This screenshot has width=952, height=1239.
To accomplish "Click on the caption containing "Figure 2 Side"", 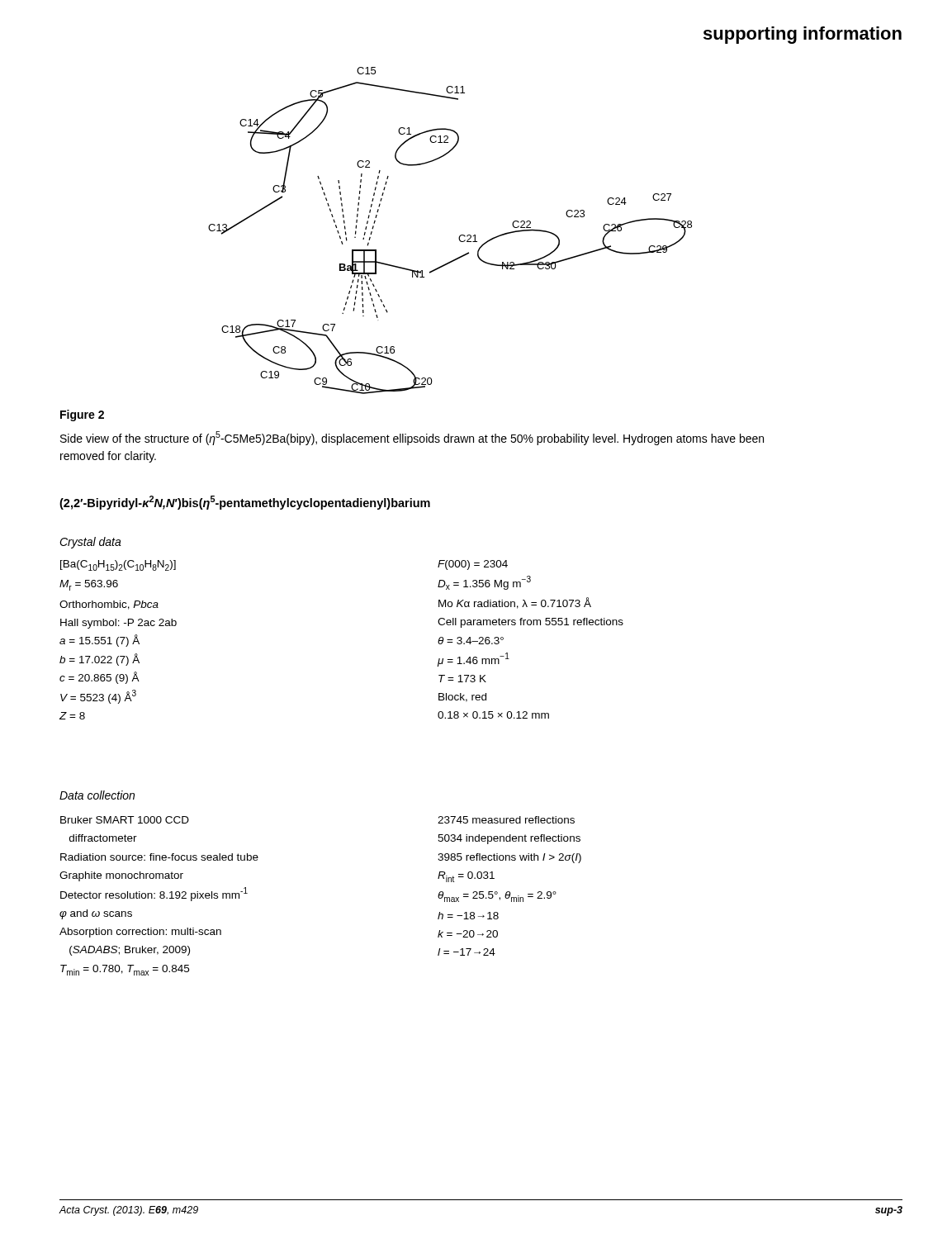I will point(431,436).
